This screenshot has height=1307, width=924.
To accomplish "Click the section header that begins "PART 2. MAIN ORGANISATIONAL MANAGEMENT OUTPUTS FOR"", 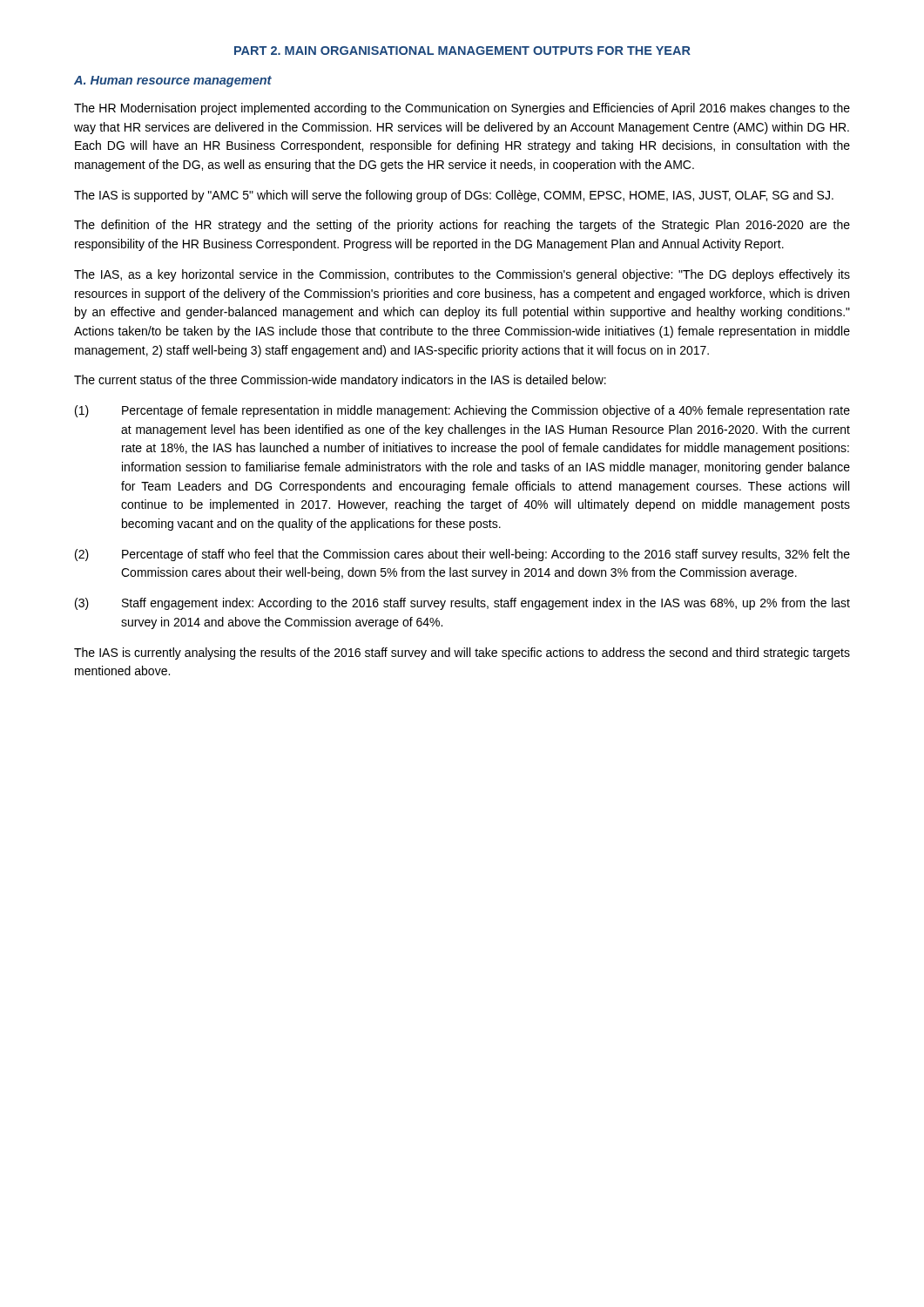I will point(462,51).
